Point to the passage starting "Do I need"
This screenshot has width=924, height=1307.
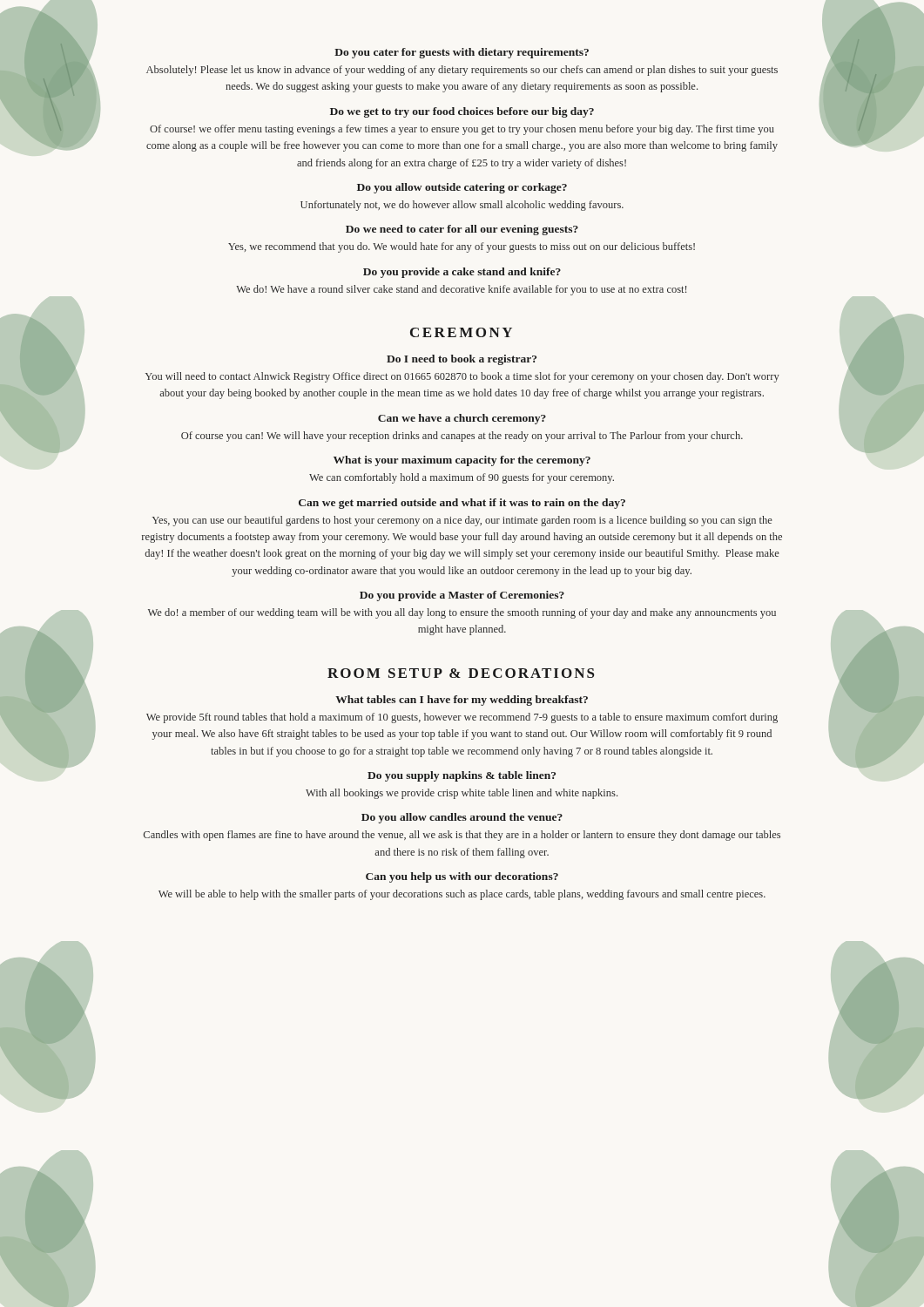pyautogui.click(x=462, y=359)
